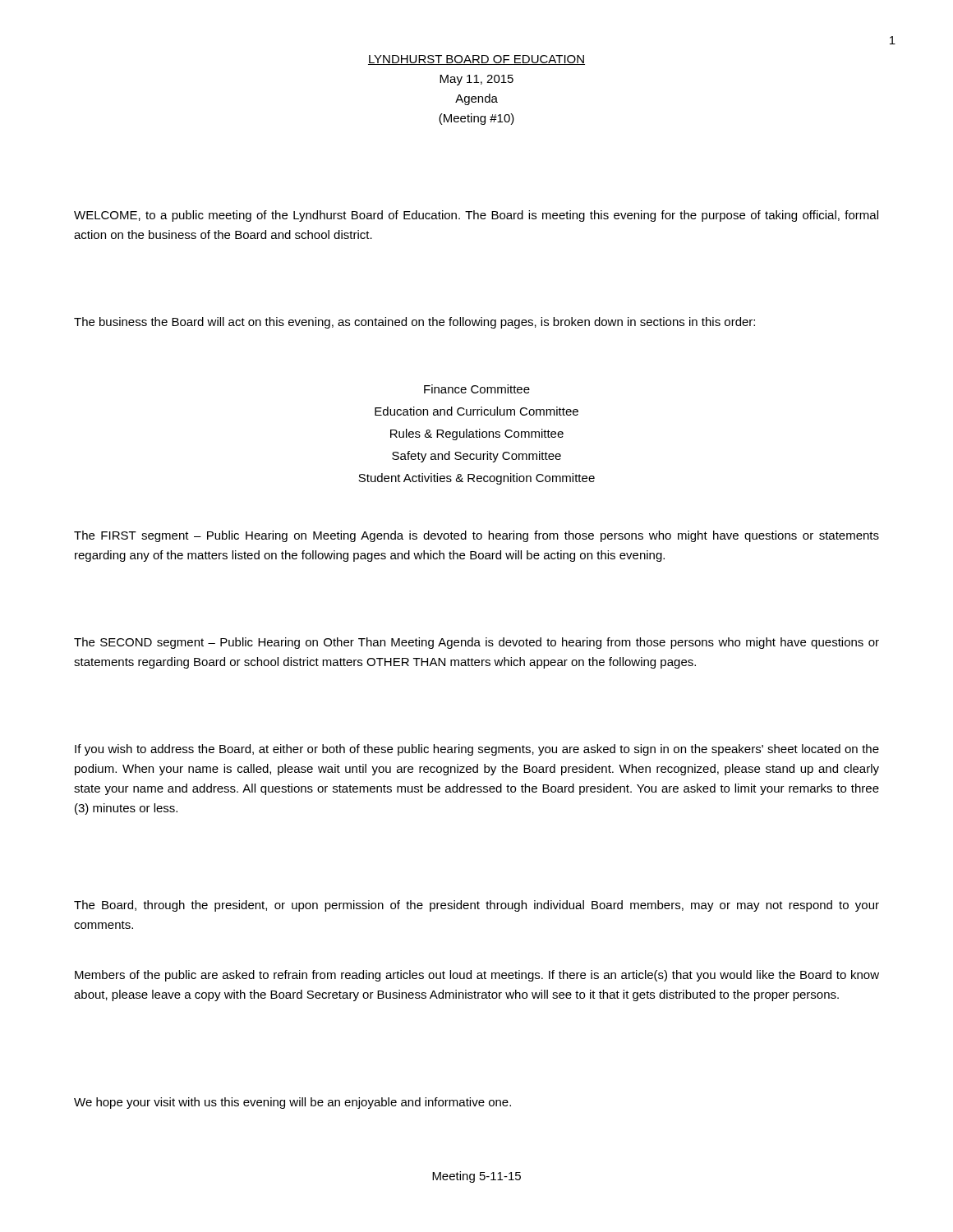This screenshot has width=953, height=1232.
Task: Click on the region starting "Student Activities &"
Action: 476,478
